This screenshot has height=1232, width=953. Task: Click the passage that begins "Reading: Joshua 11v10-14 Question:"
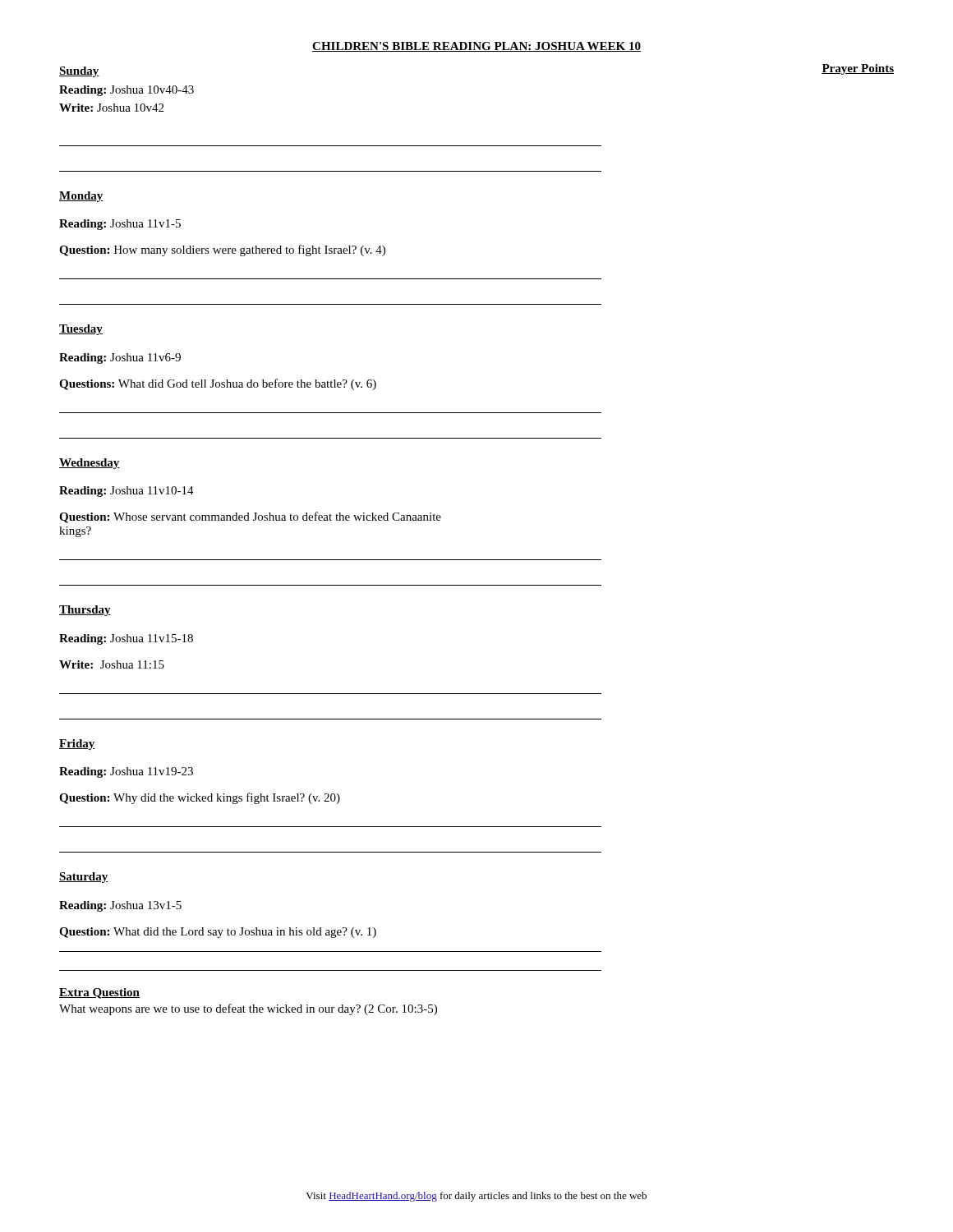pos(127,492)
